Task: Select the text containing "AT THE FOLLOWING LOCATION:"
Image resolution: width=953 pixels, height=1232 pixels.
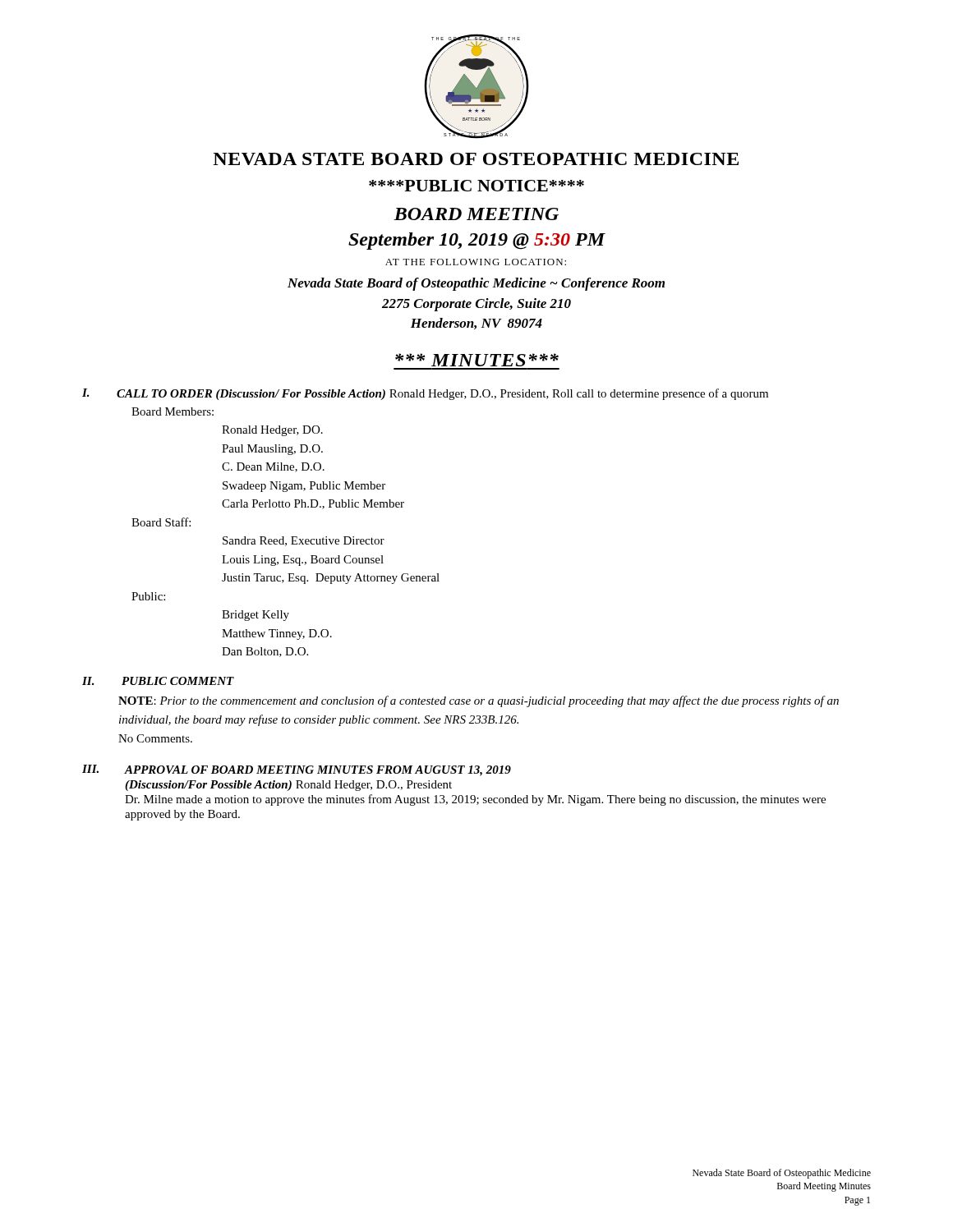Action: [x=476, y=262]
